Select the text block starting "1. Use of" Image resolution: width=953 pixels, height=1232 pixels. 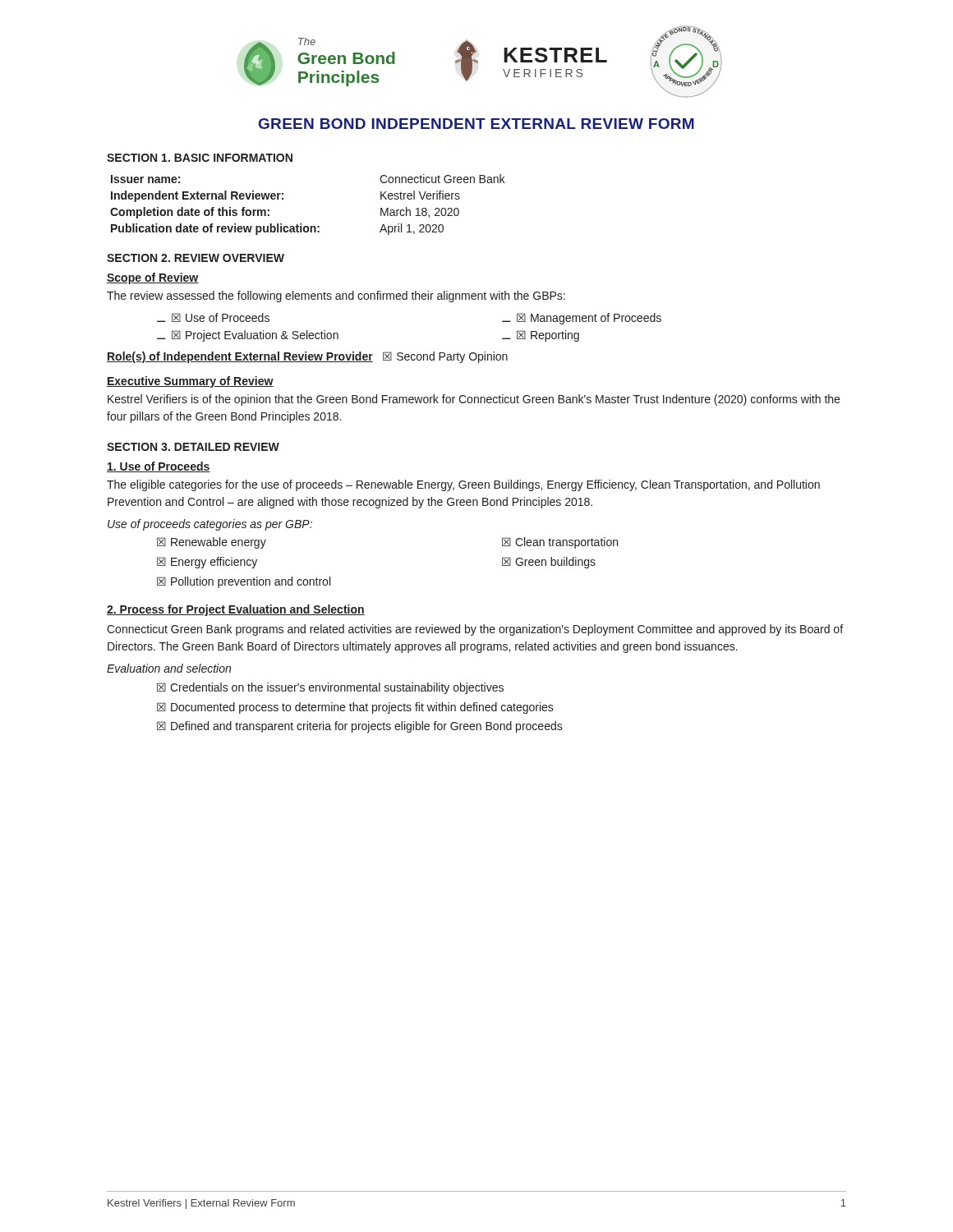(x=158, y=466)
